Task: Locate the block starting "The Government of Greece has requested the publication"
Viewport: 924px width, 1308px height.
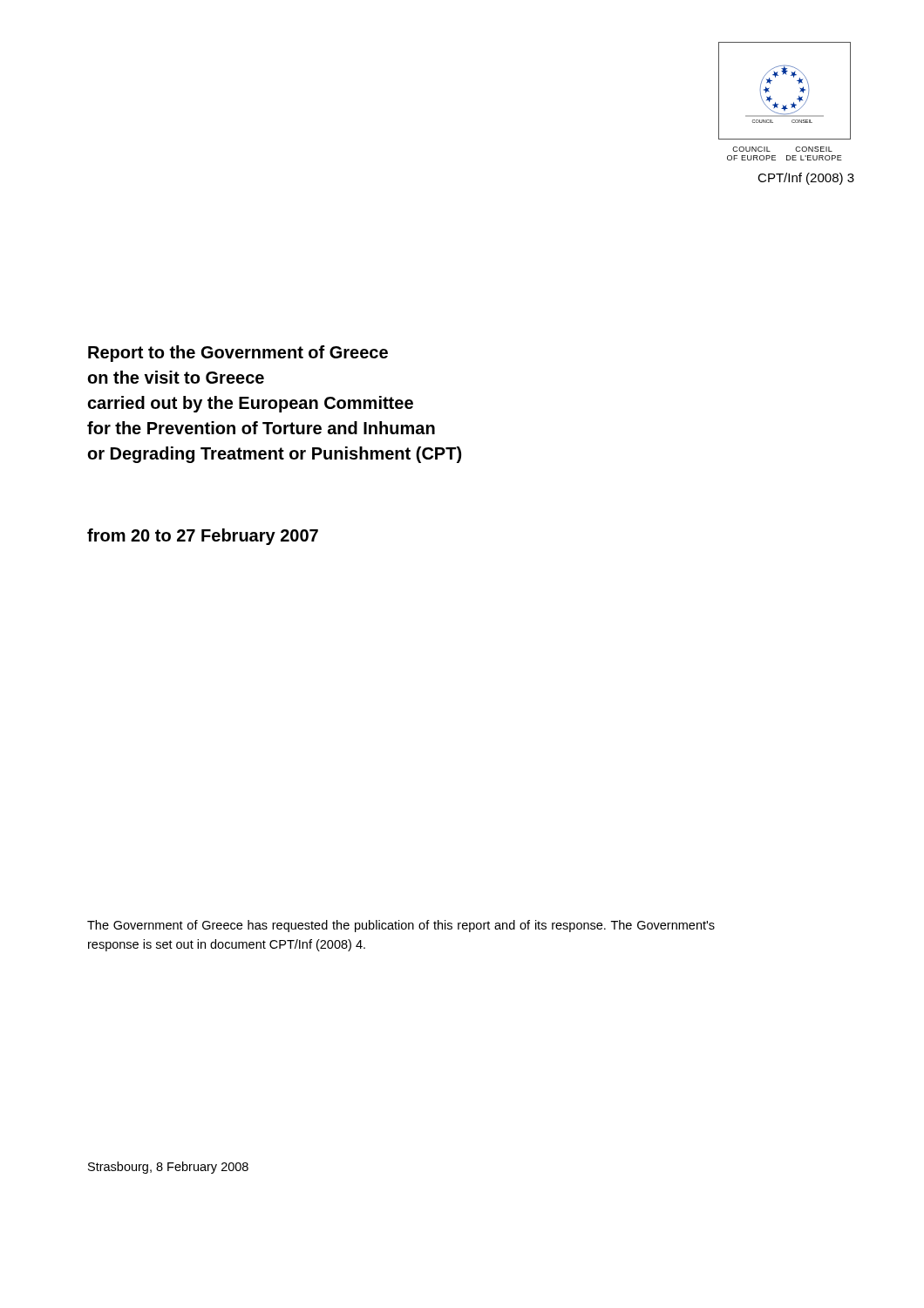Action: tap(401, 935)
